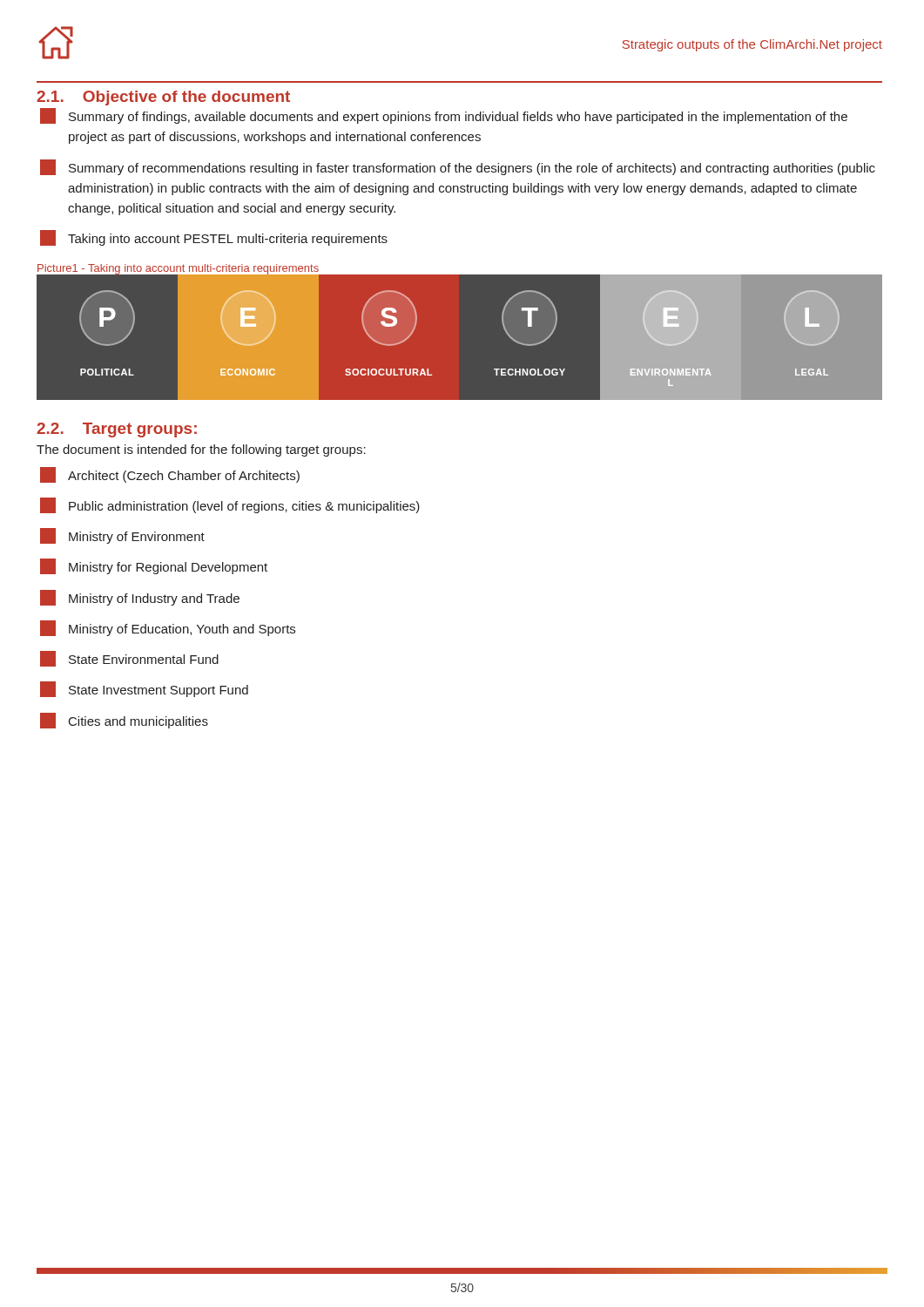Navigate to the text starting "Picture1 - Taking into"
Viewport: 924px width, 1307px height.
[x=178, y=268]
